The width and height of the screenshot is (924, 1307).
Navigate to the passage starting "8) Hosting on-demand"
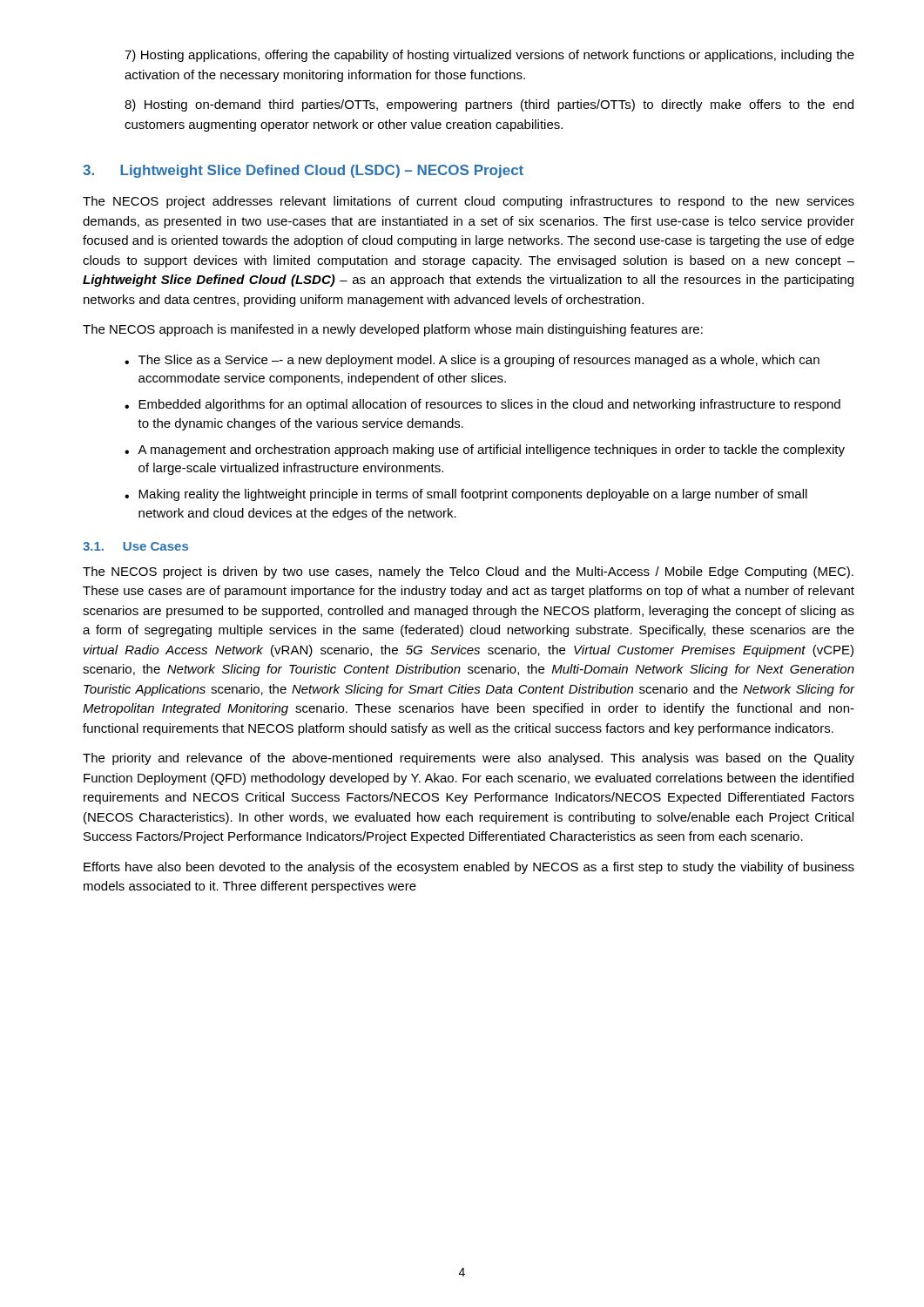489,114
